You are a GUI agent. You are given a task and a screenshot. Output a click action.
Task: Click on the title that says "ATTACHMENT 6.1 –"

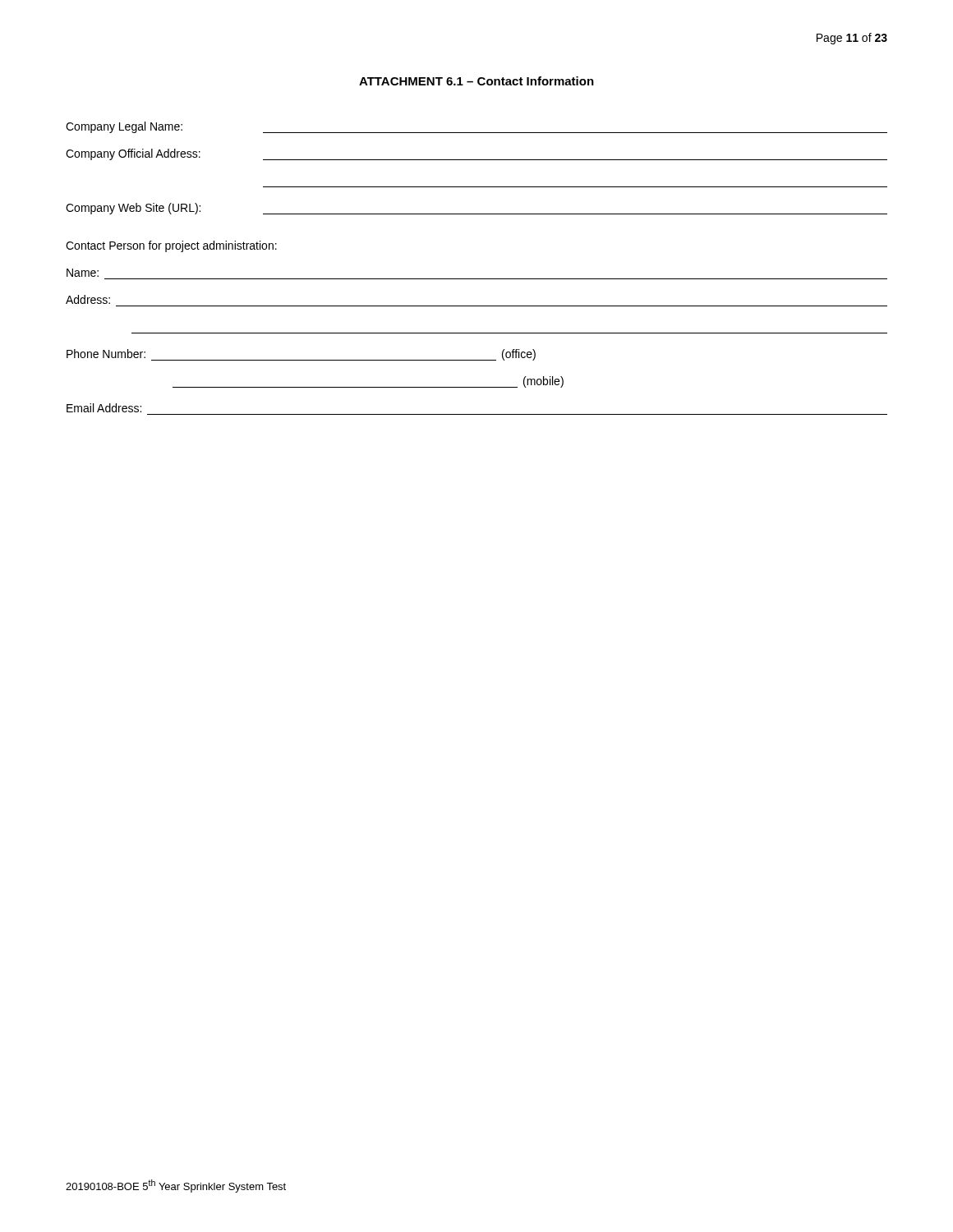[476, 81]
